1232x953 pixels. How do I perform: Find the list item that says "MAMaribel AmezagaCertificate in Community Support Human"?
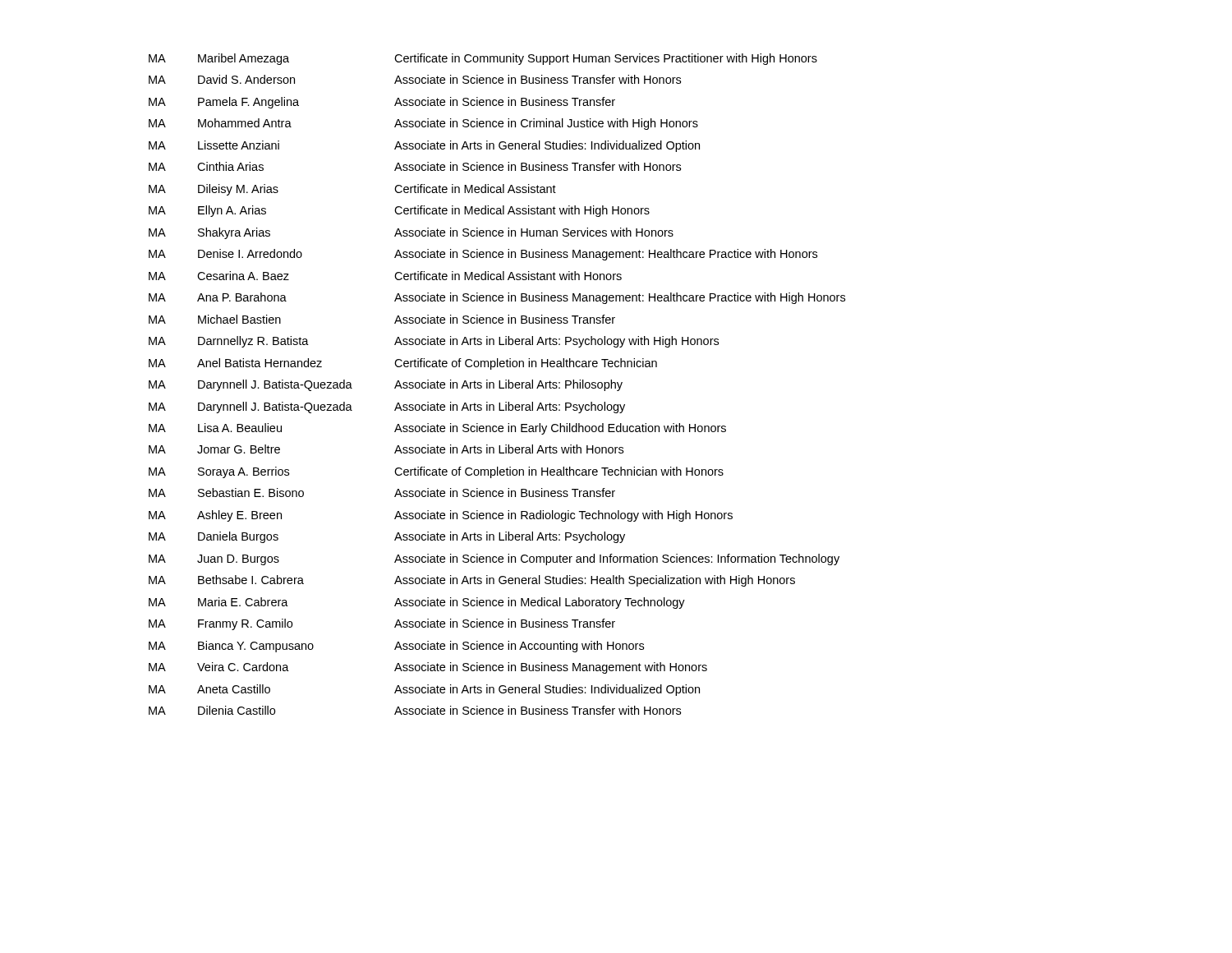(665, 59)
